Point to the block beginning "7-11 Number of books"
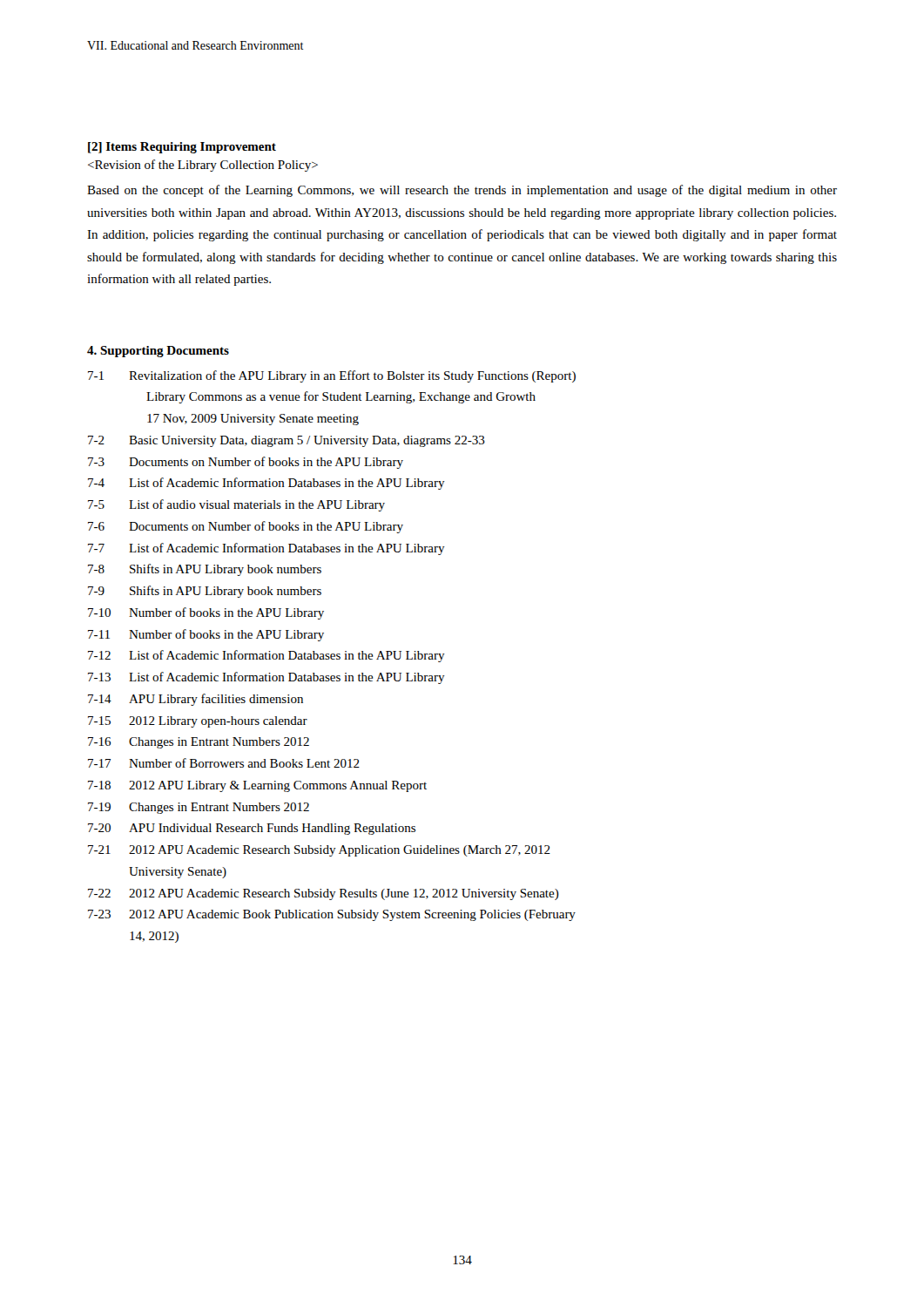The image size is (924, 1307). pyautogui.click(x=206, y=635)
